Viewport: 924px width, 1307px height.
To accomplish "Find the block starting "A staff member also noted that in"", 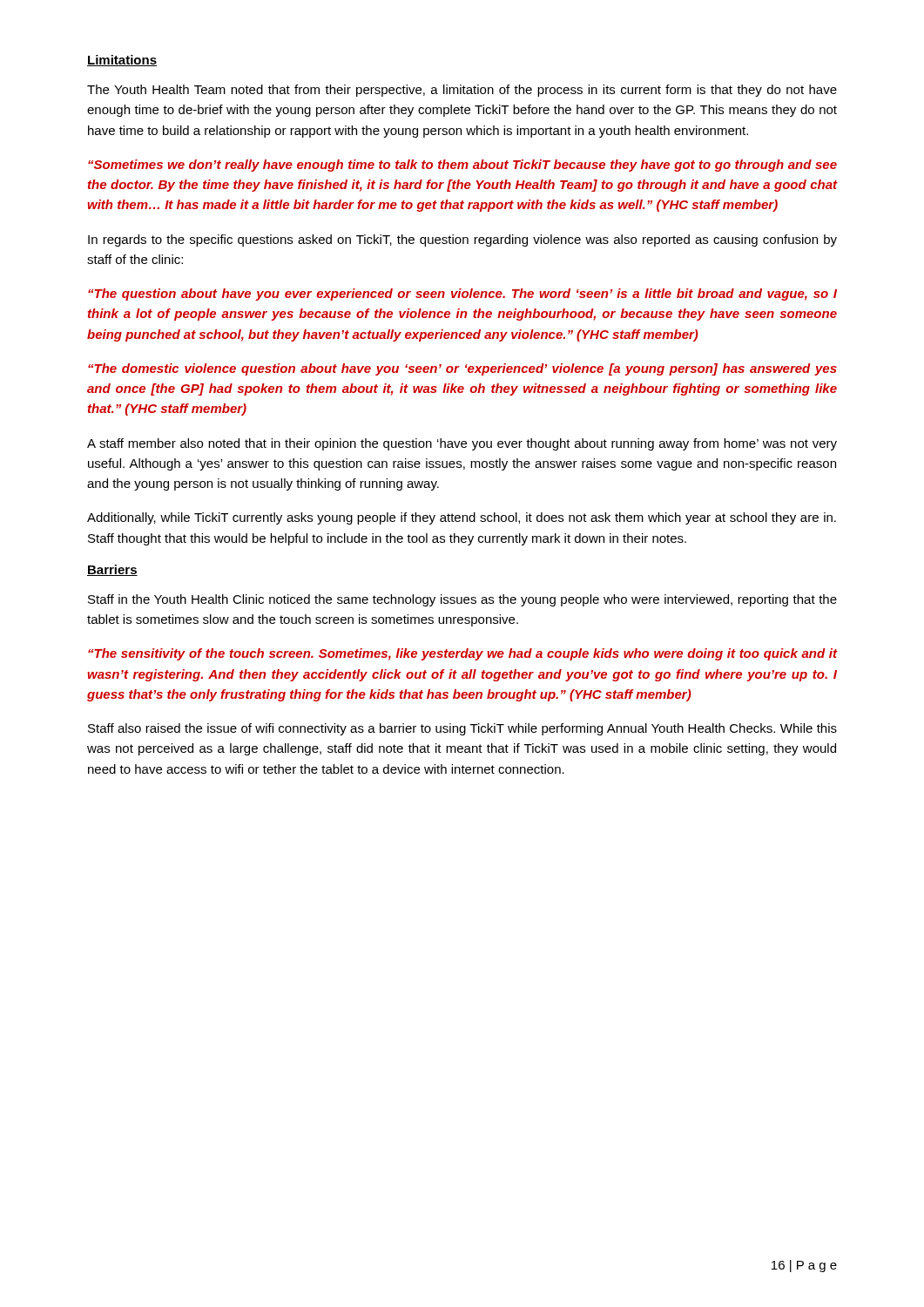I will coord(462,463).
